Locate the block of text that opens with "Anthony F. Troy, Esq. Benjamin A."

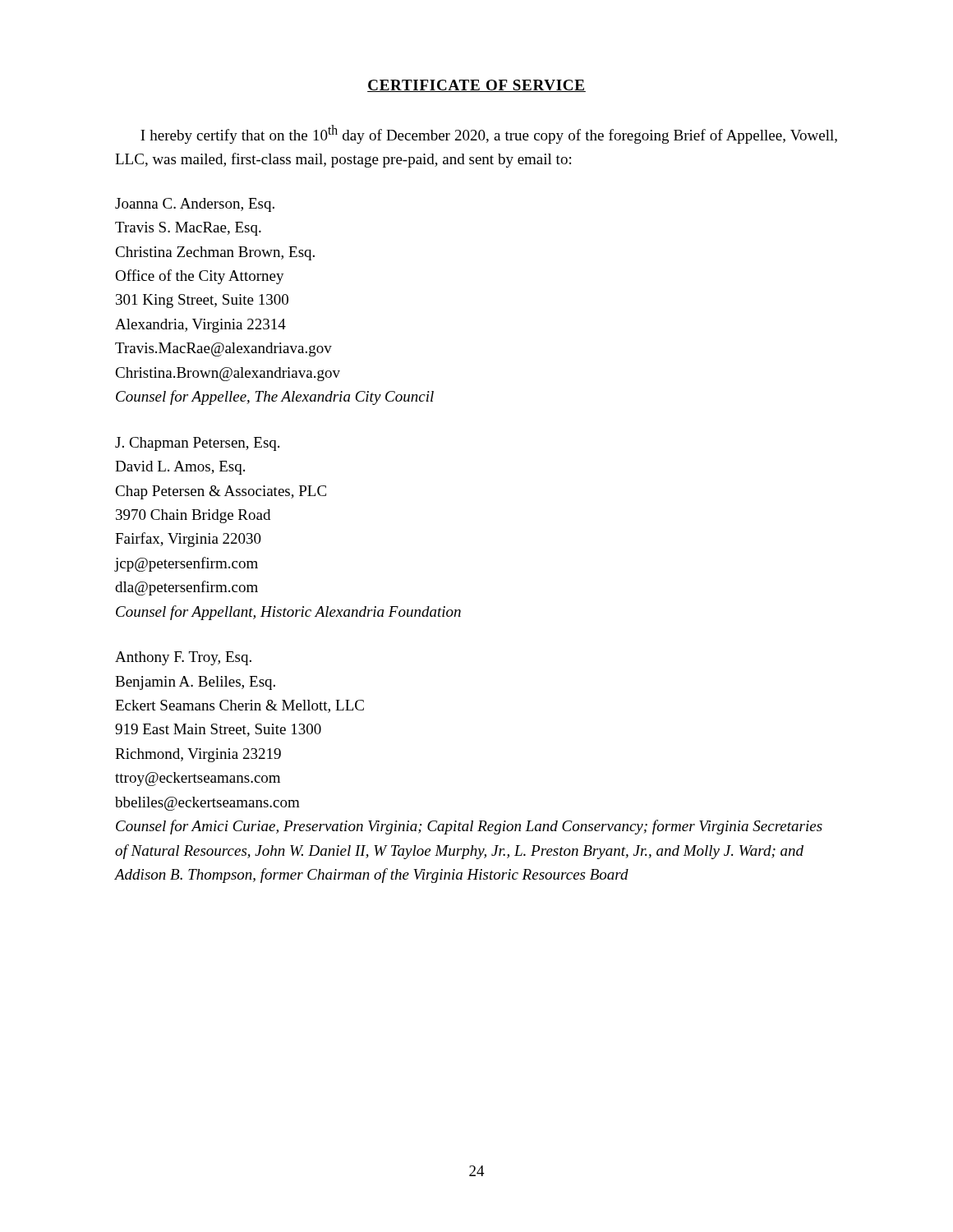[x=183, y=658]
